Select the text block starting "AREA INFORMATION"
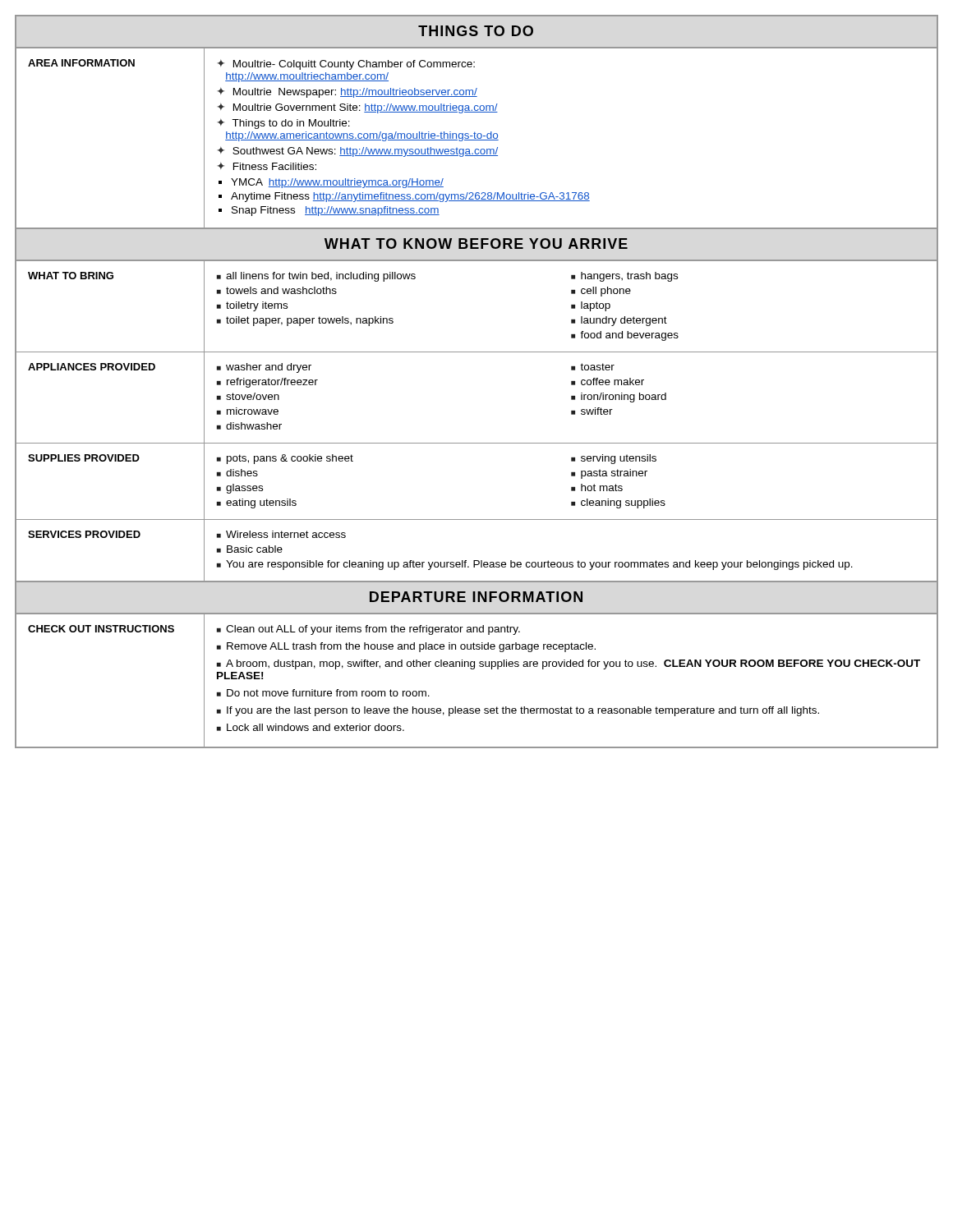This screenshot has width=953, height=1232. click(x=82, y=63)
